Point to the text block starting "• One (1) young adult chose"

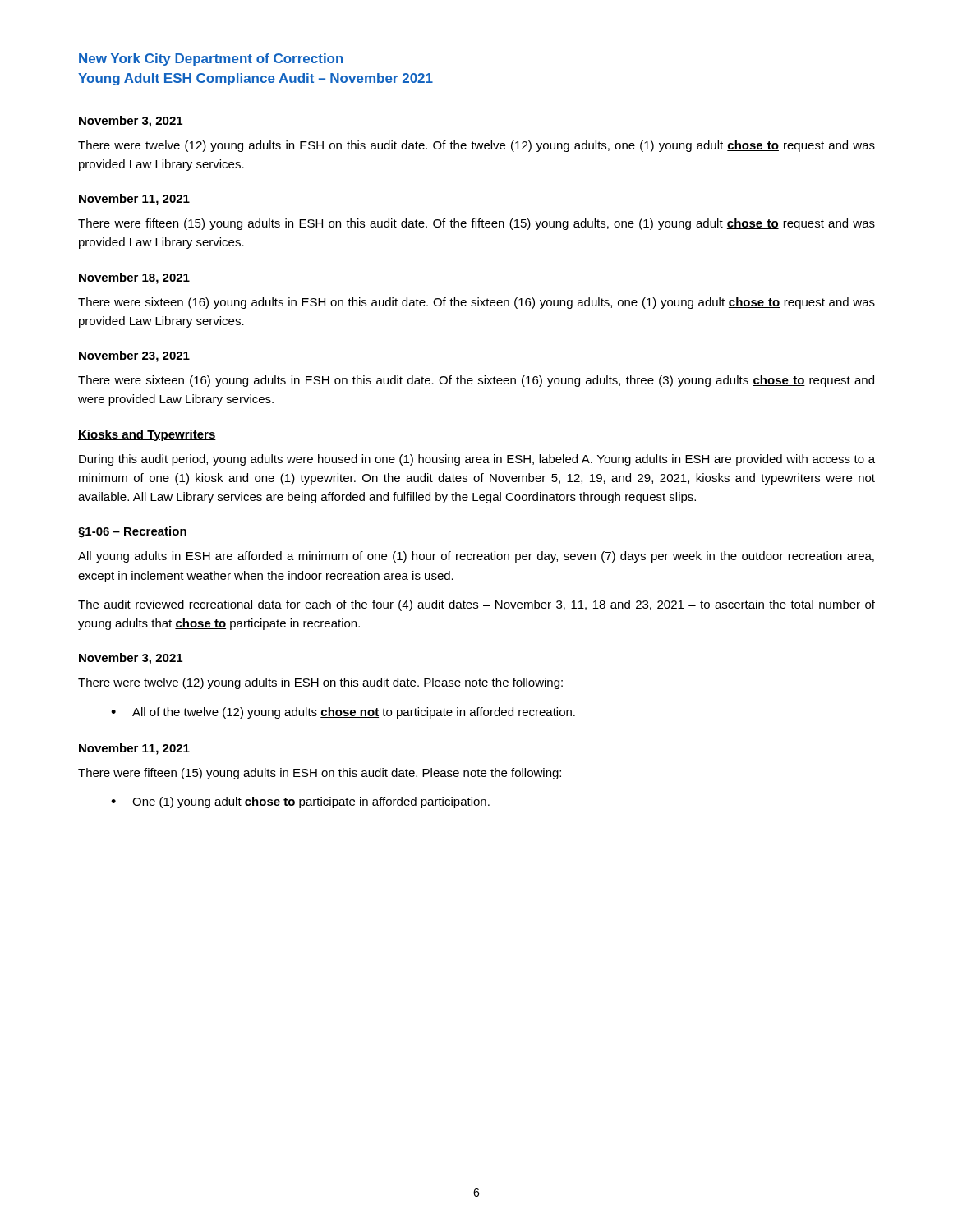coord(301,802)
